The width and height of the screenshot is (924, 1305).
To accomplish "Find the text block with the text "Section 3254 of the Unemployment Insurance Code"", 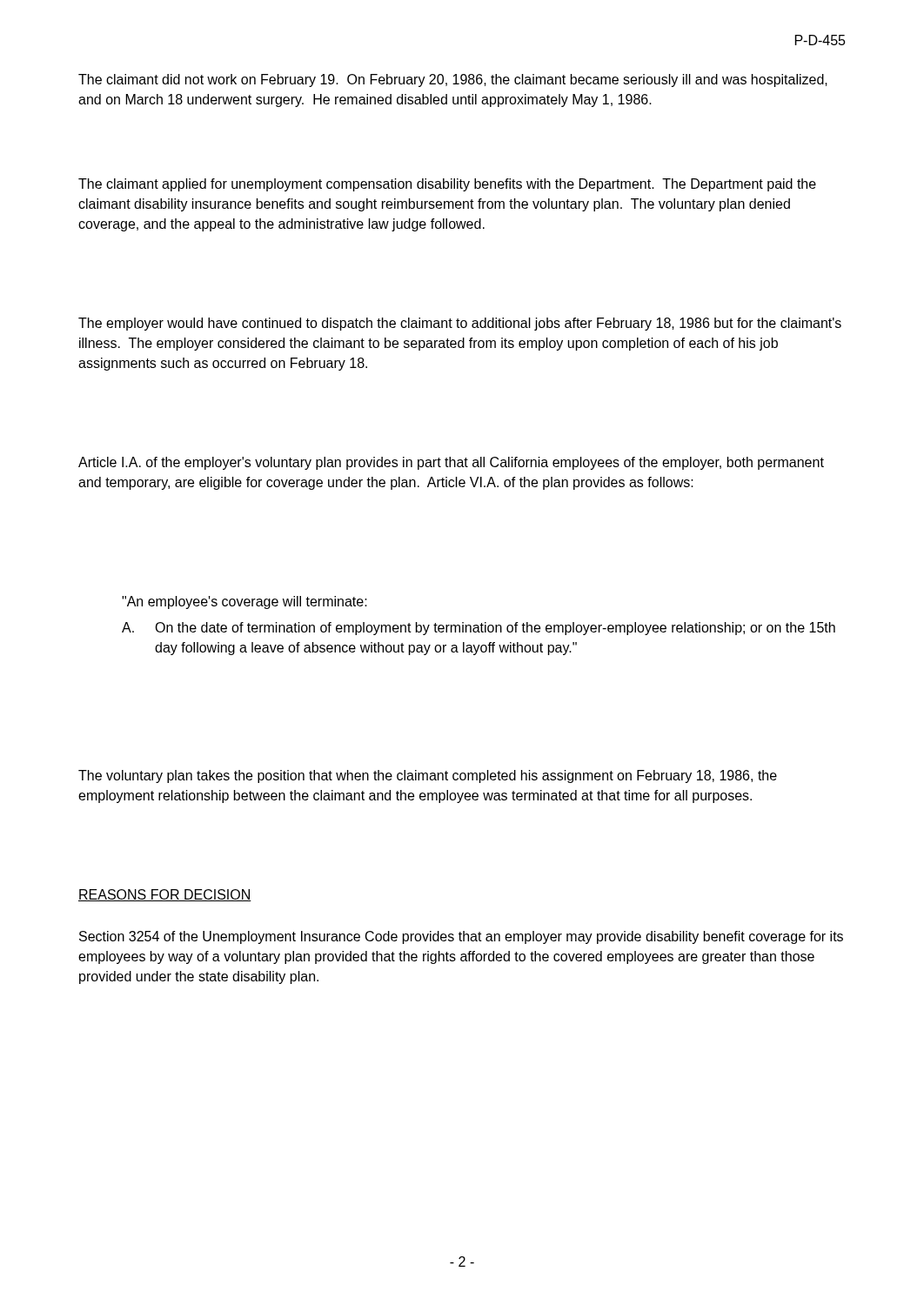I will (461, 957).
